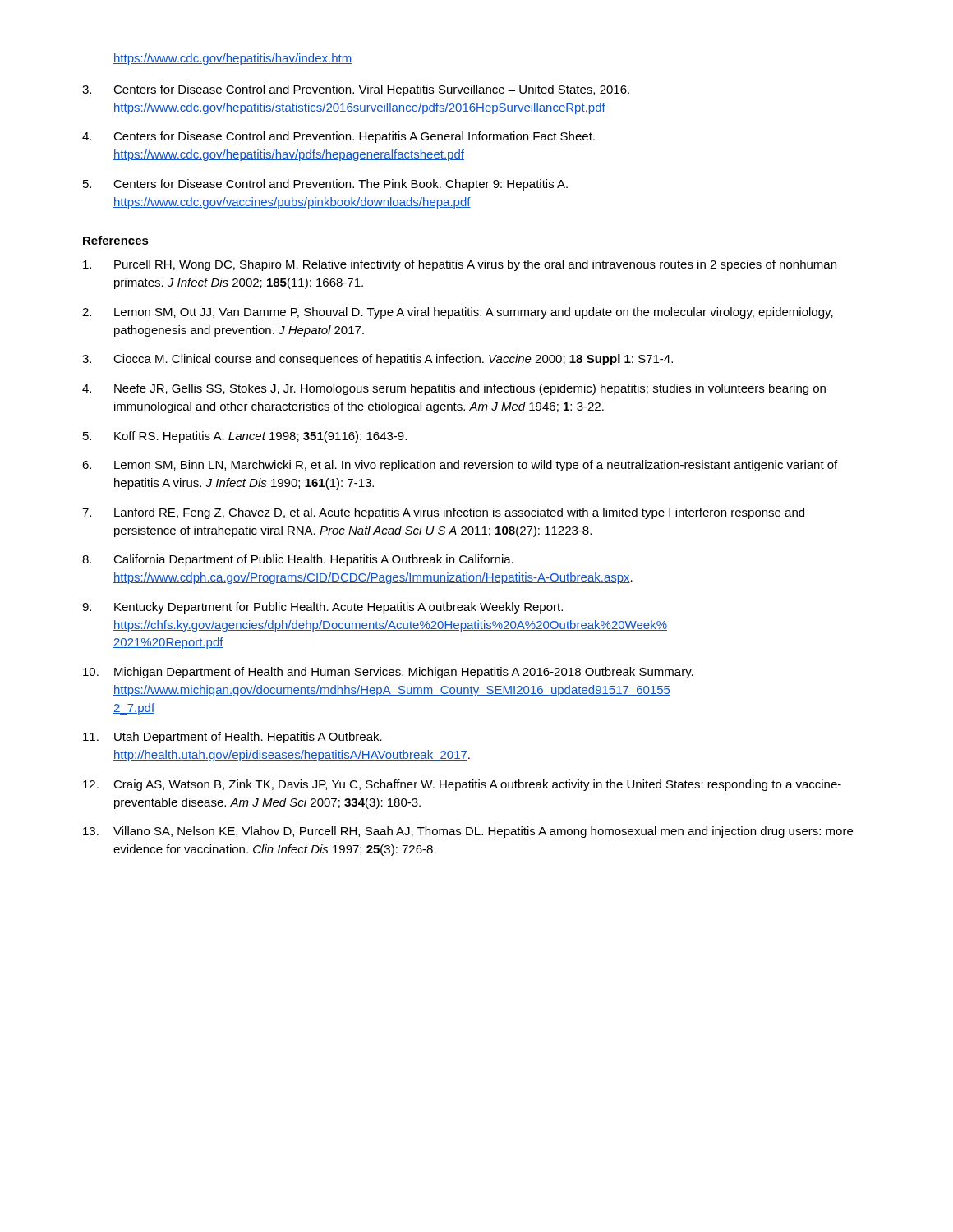Locate the element starting "13. Villano SA, Nelson KE, Vlahov D,"

pyautogui.click(x=476, y=840)
